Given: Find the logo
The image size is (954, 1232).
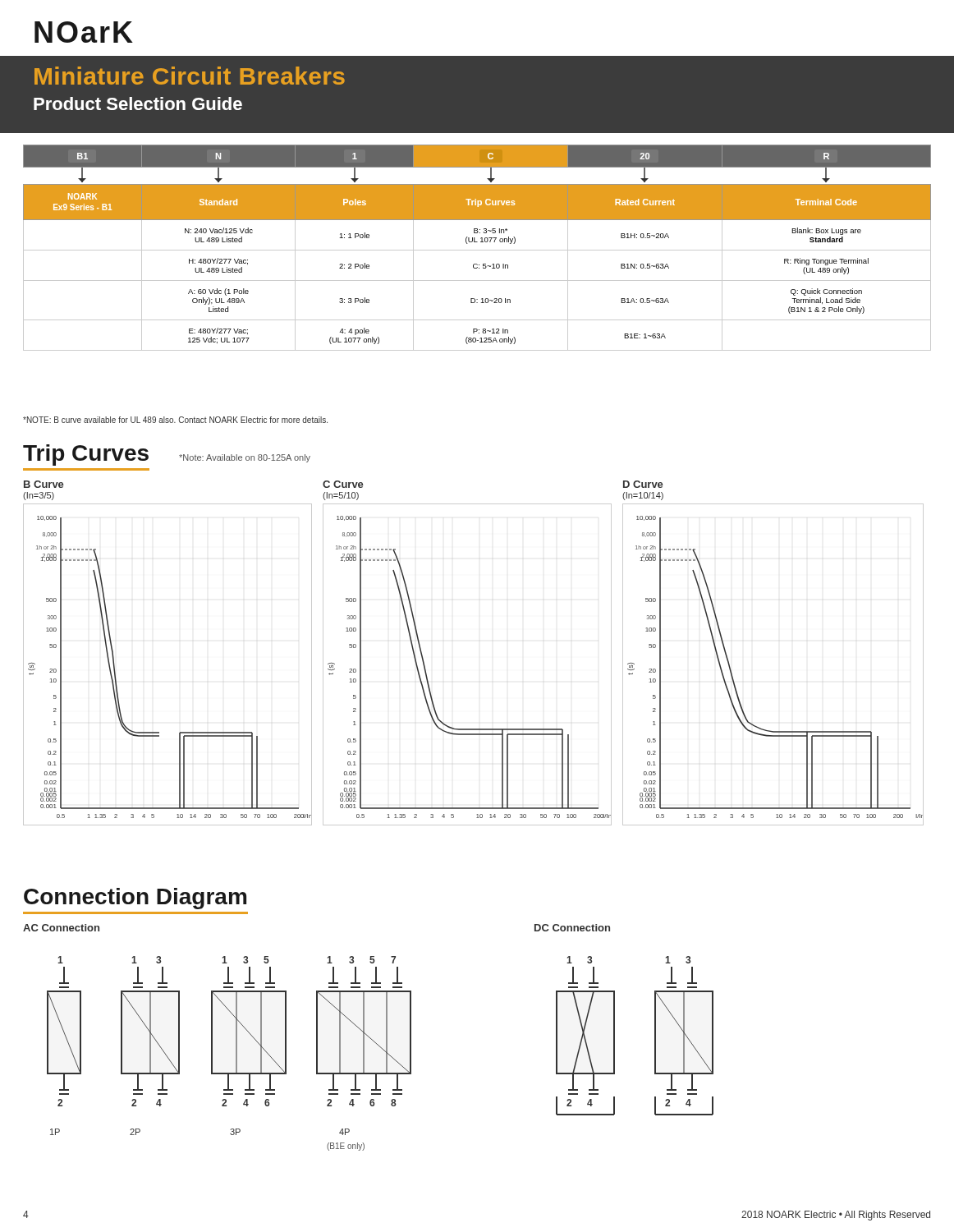Looking at the screenshot, I should (x=86, y=33).
